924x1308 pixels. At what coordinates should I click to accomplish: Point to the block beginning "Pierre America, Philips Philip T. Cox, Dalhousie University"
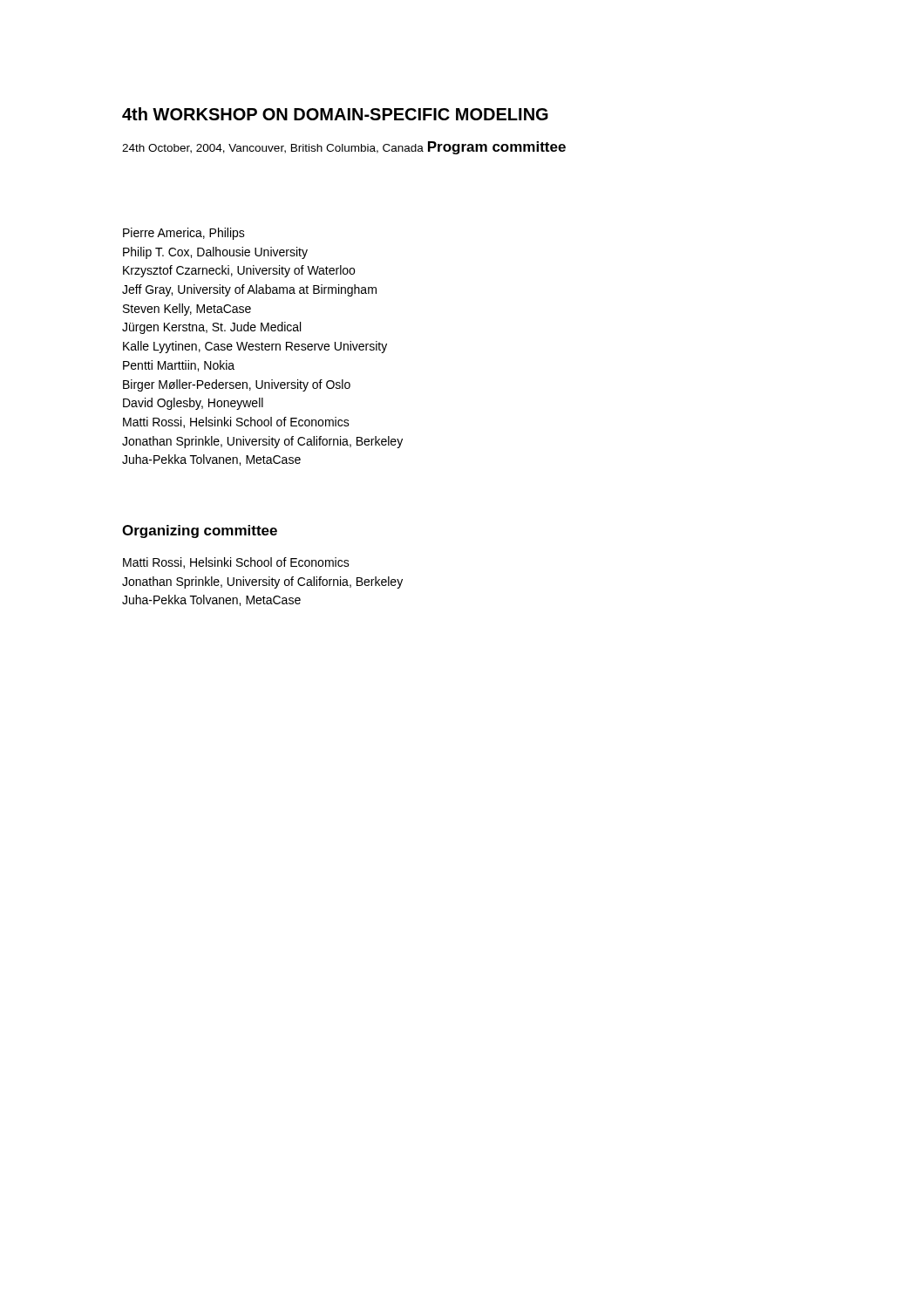click(x=184, y=234)
